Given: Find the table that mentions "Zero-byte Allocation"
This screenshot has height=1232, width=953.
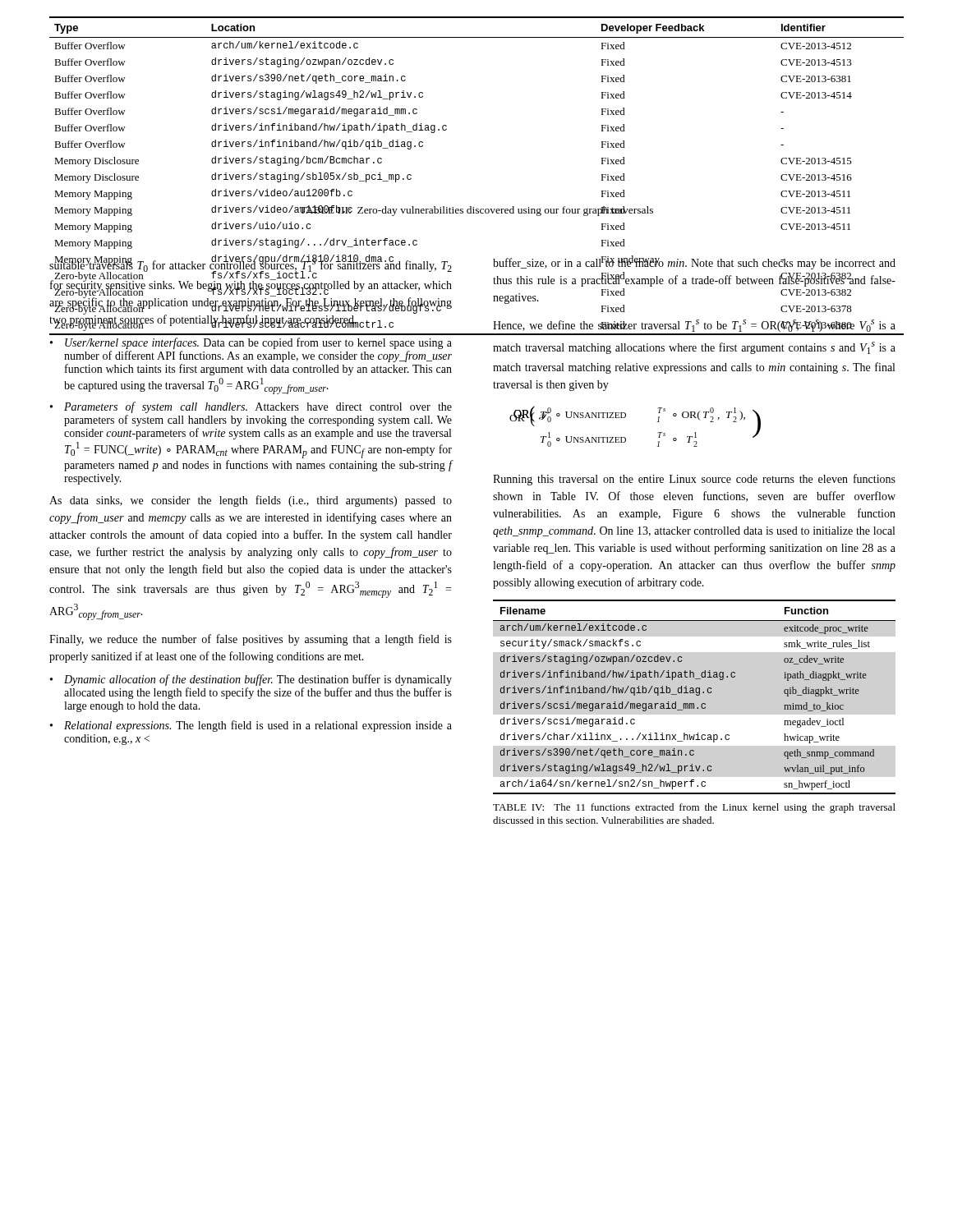Looking at the screenshot, I should coord(476,176).
